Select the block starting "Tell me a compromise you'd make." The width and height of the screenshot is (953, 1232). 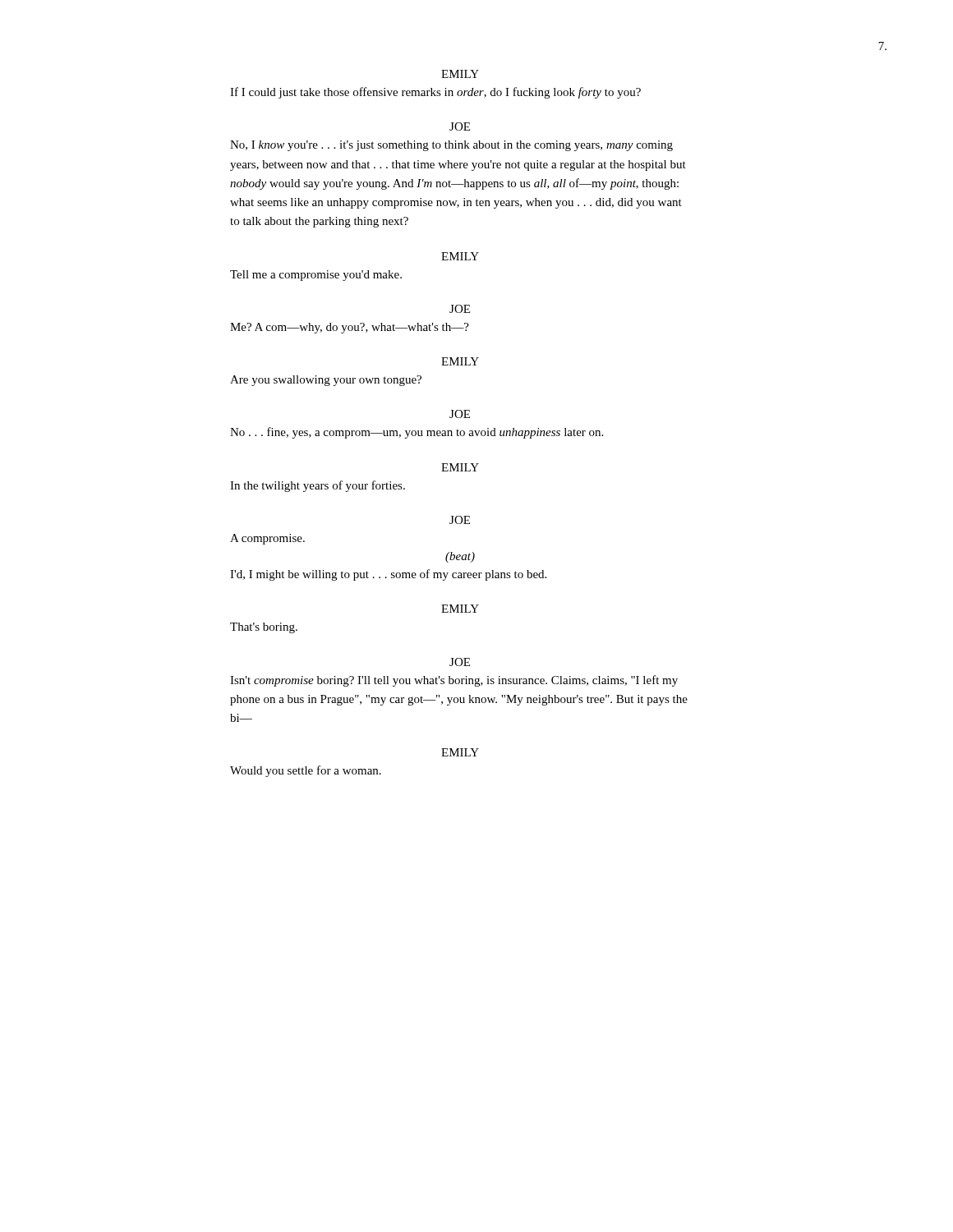point(316,274)
